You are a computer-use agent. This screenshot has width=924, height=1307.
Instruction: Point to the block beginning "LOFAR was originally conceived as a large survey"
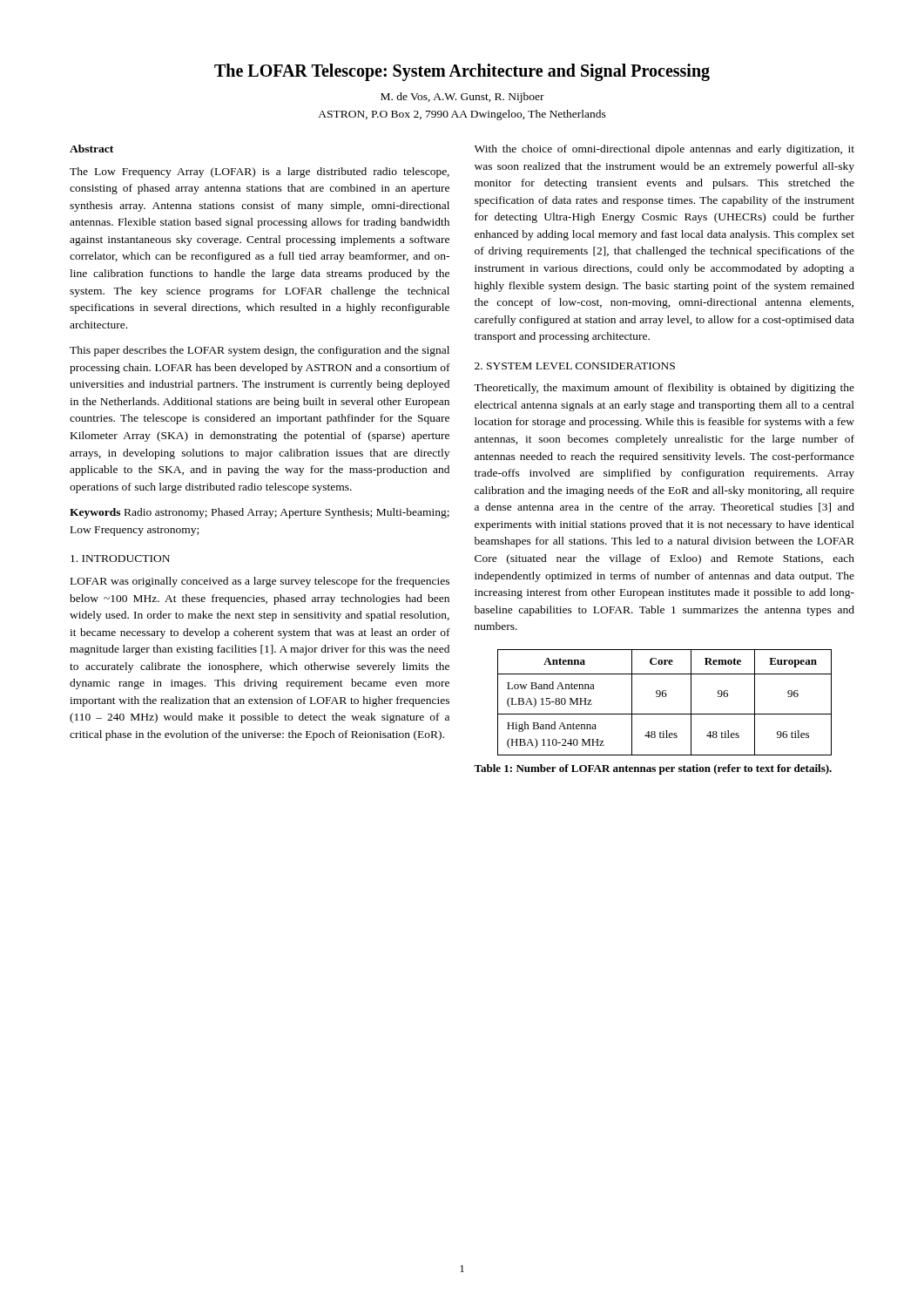[260, 658]
